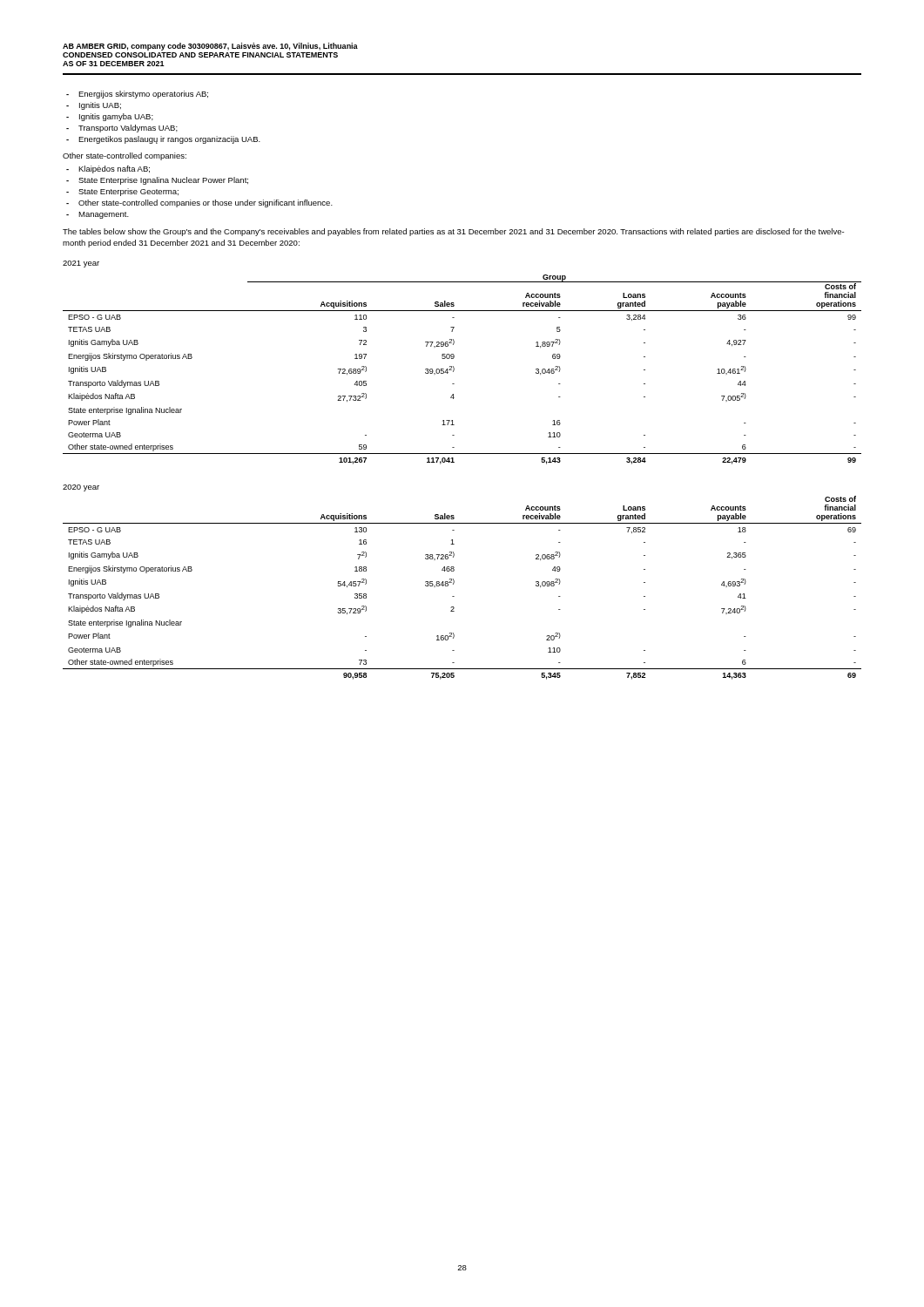Select the list item containing "State Enterprise Ignalina"
Image resolution: width=924 pixels, height=1307 pixels.
(157, 181)
